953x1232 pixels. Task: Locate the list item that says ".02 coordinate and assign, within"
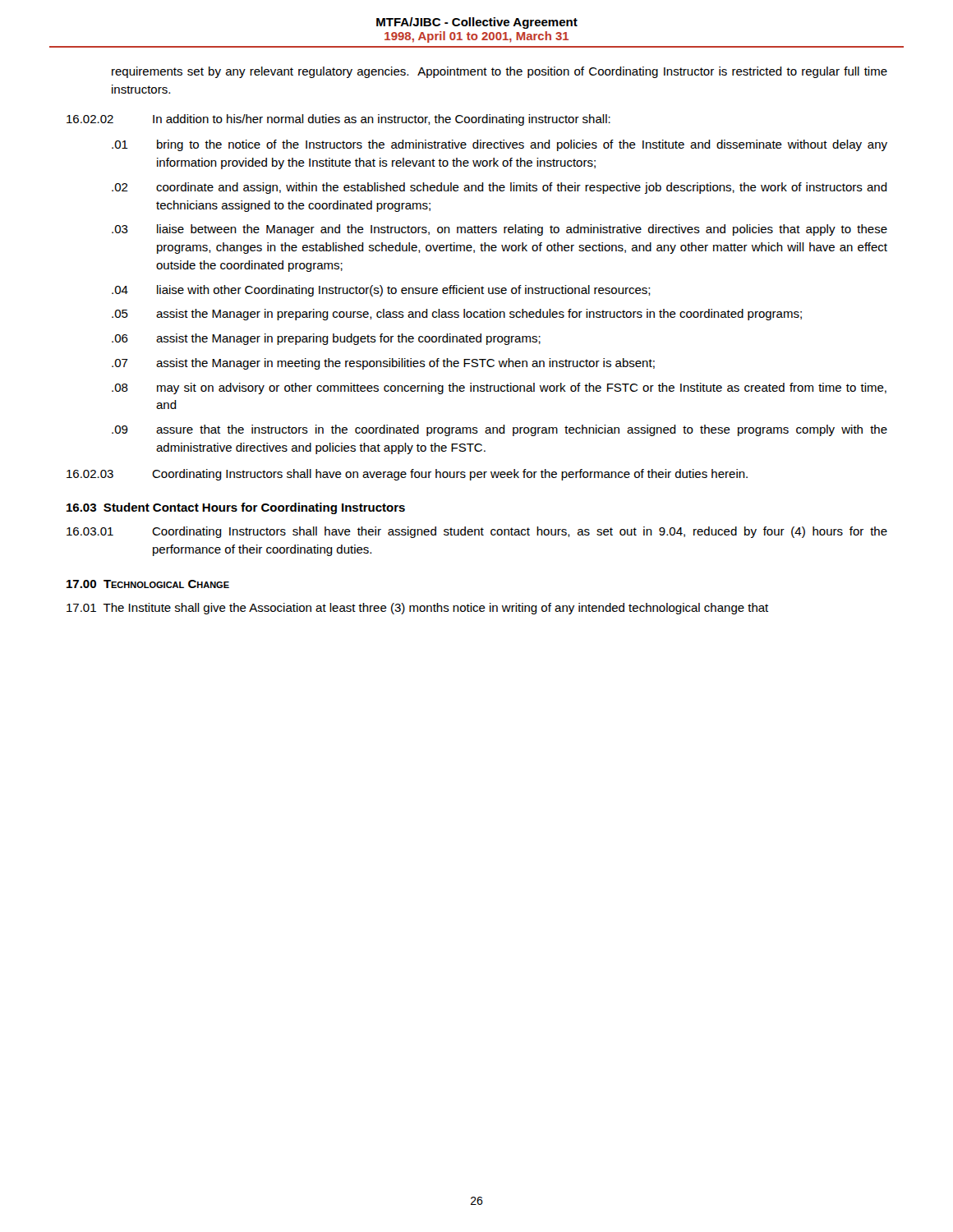click(499, 196)
